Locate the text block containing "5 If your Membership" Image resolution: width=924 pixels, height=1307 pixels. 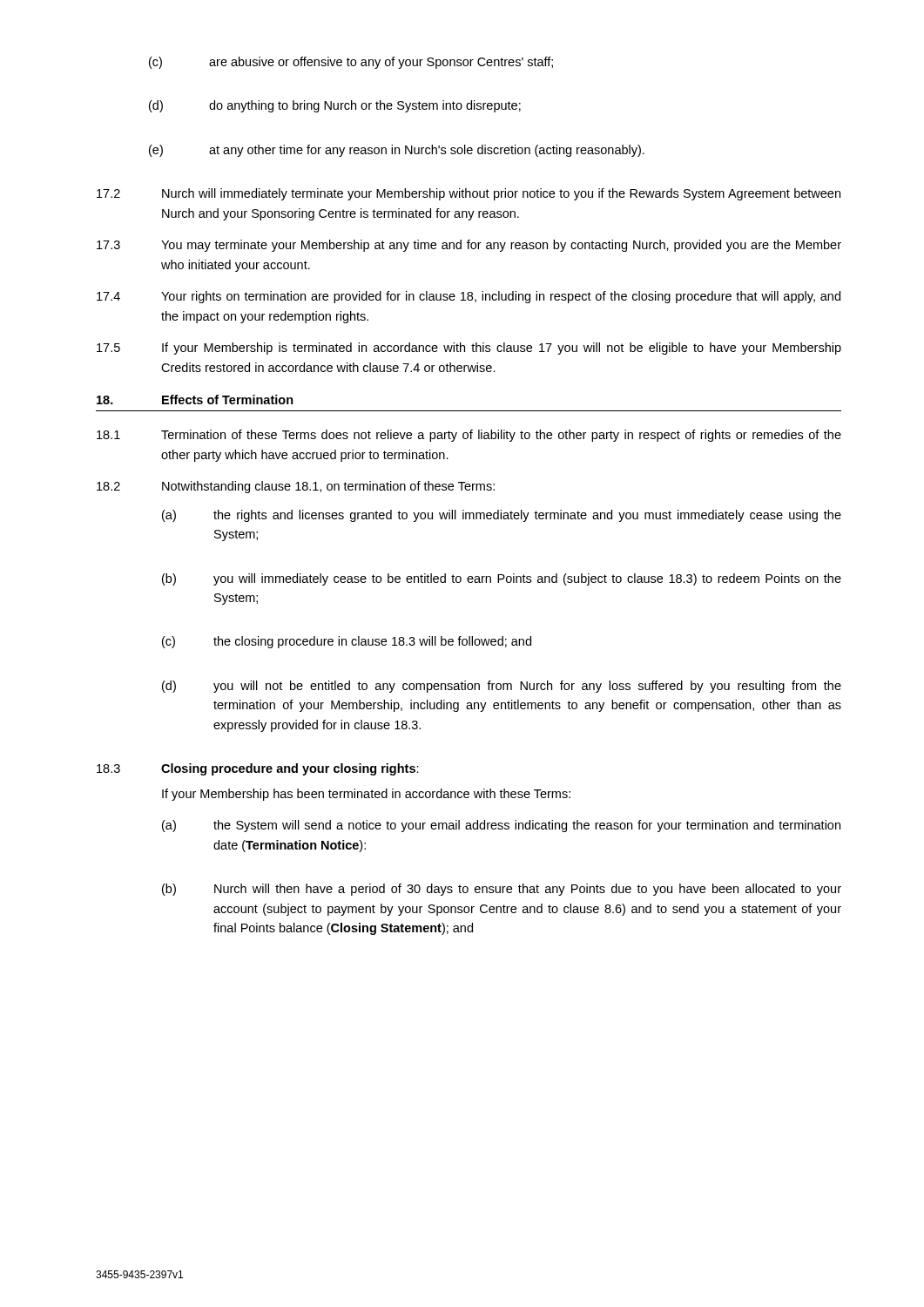coord(469,358)
